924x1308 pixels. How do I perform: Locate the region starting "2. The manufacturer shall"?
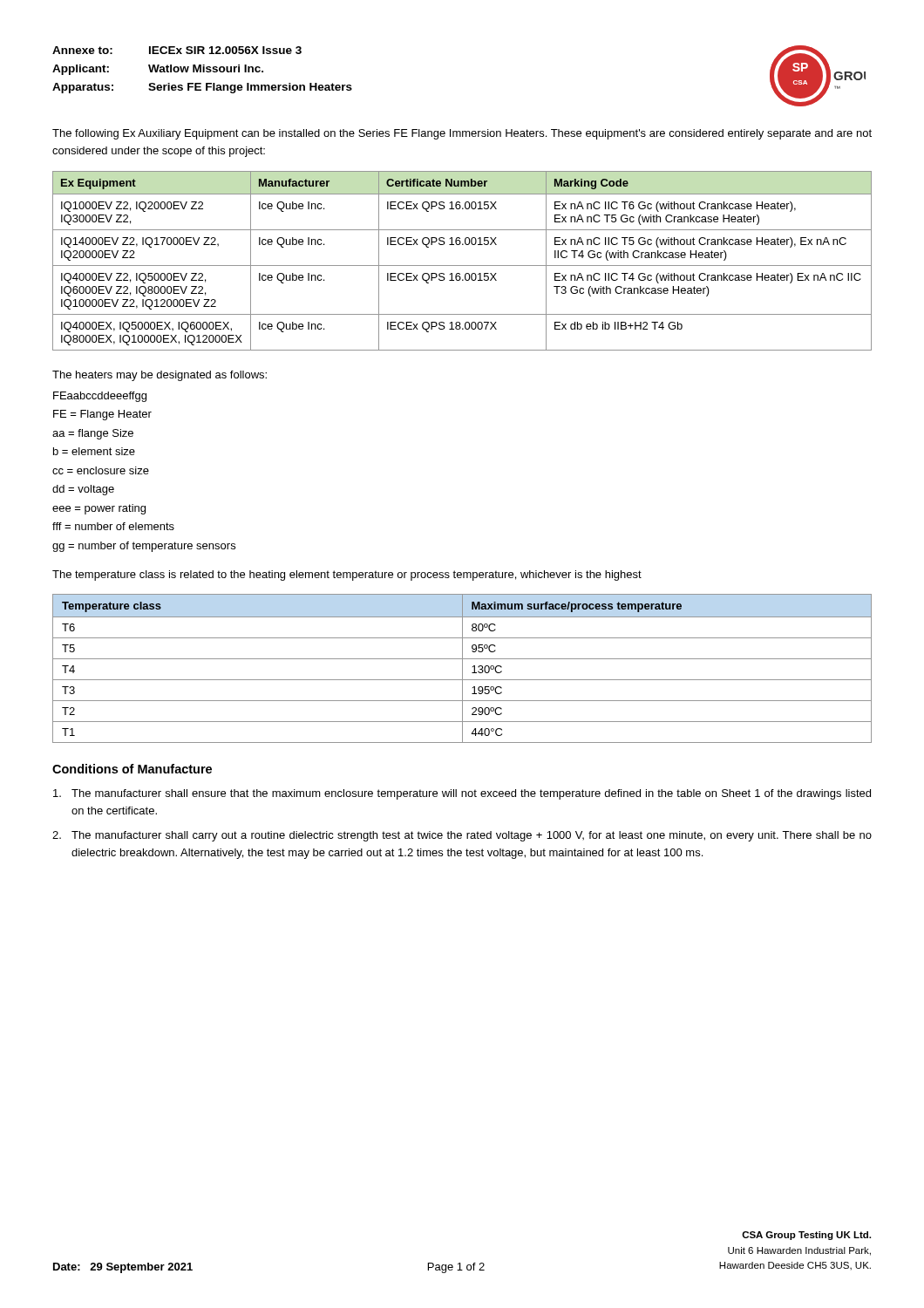462,844
